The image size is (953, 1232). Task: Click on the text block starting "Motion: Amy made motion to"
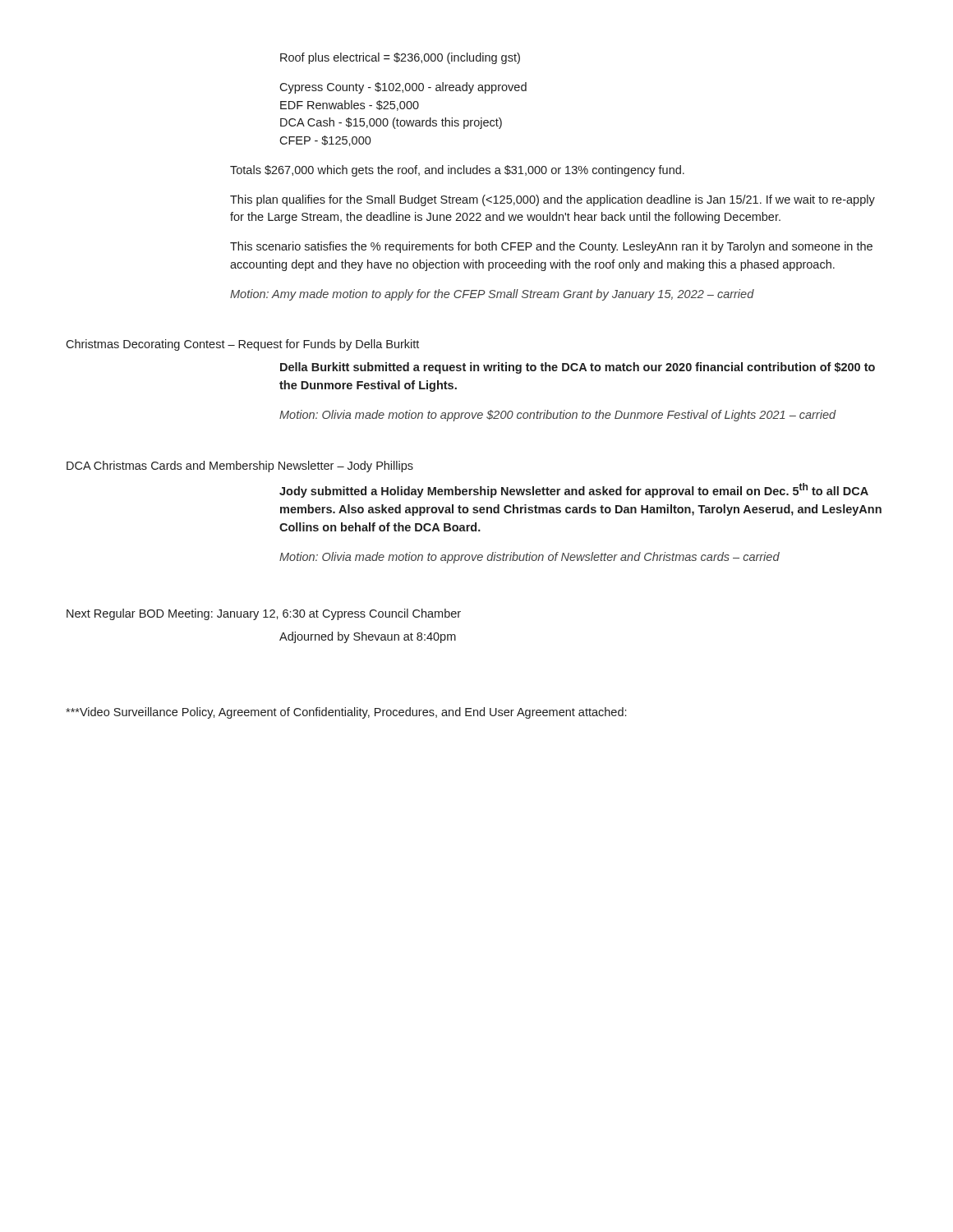click(x=559, y=294)
